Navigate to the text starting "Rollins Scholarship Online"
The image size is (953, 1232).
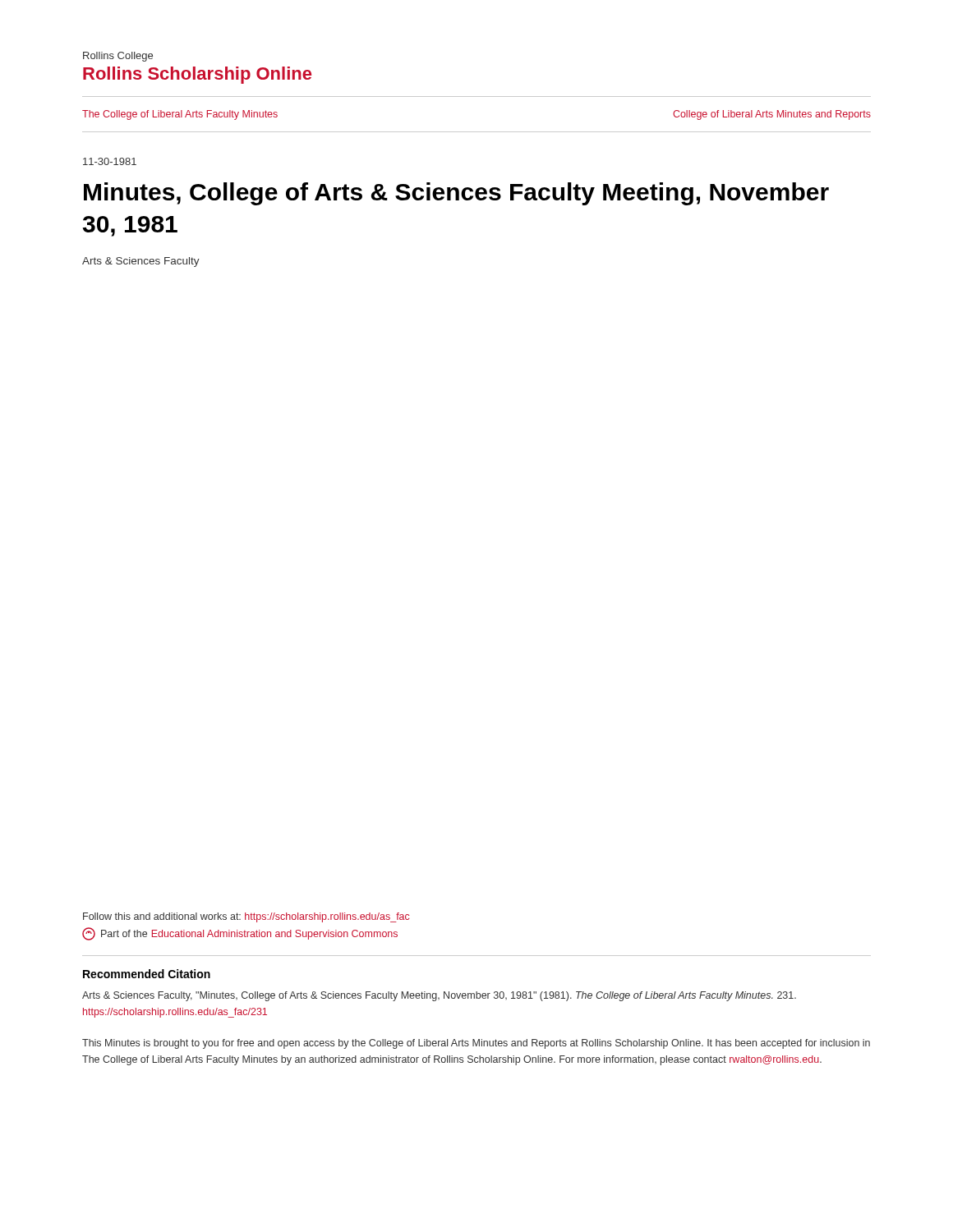coord(197,73)
